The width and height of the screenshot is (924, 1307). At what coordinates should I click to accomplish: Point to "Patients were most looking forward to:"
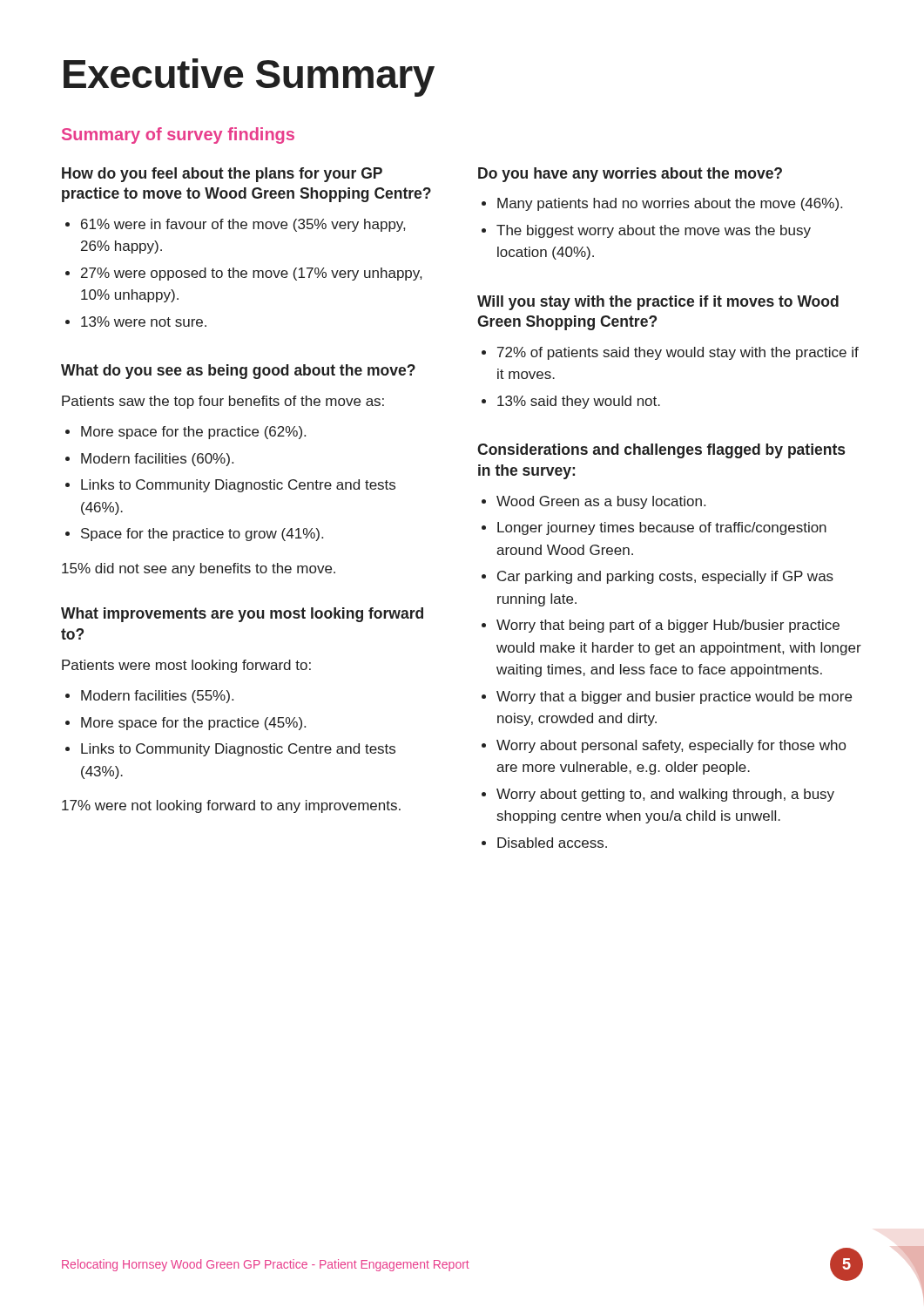click(186, 665)
